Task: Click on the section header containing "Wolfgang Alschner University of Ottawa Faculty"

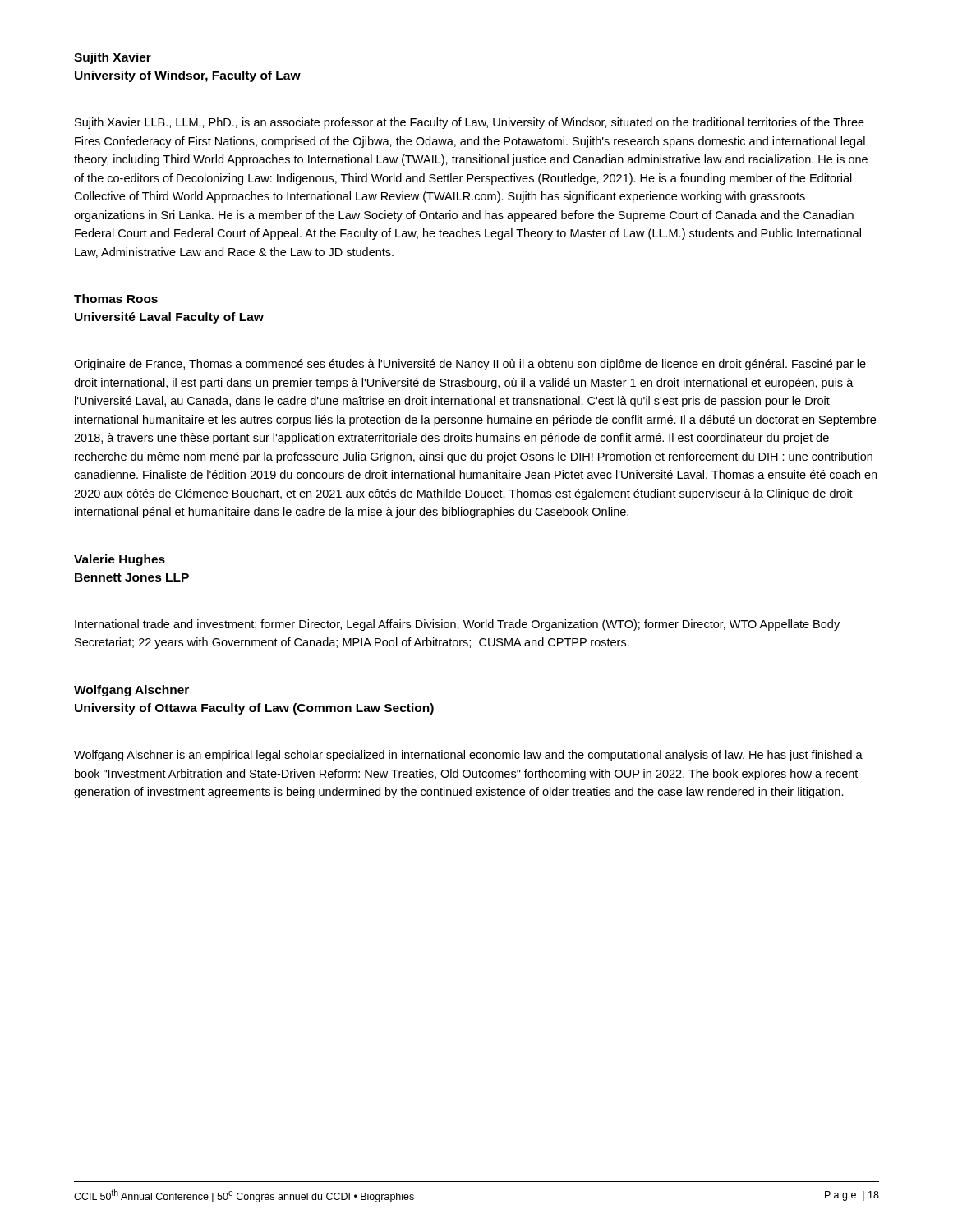Action: pyautogui.click(x=131, y=691)
